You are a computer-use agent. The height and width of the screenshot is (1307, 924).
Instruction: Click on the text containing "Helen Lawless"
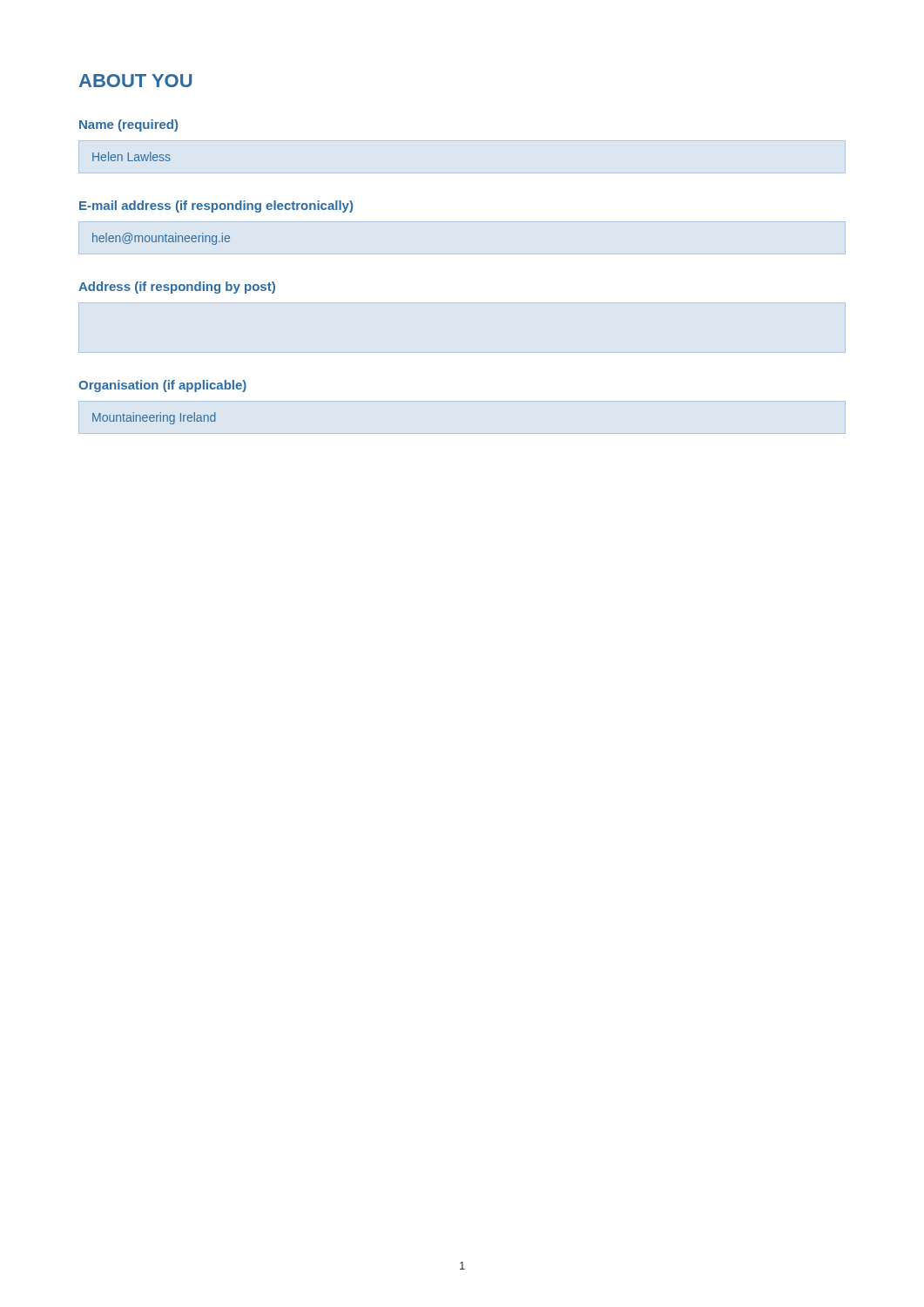coord(131,157)
